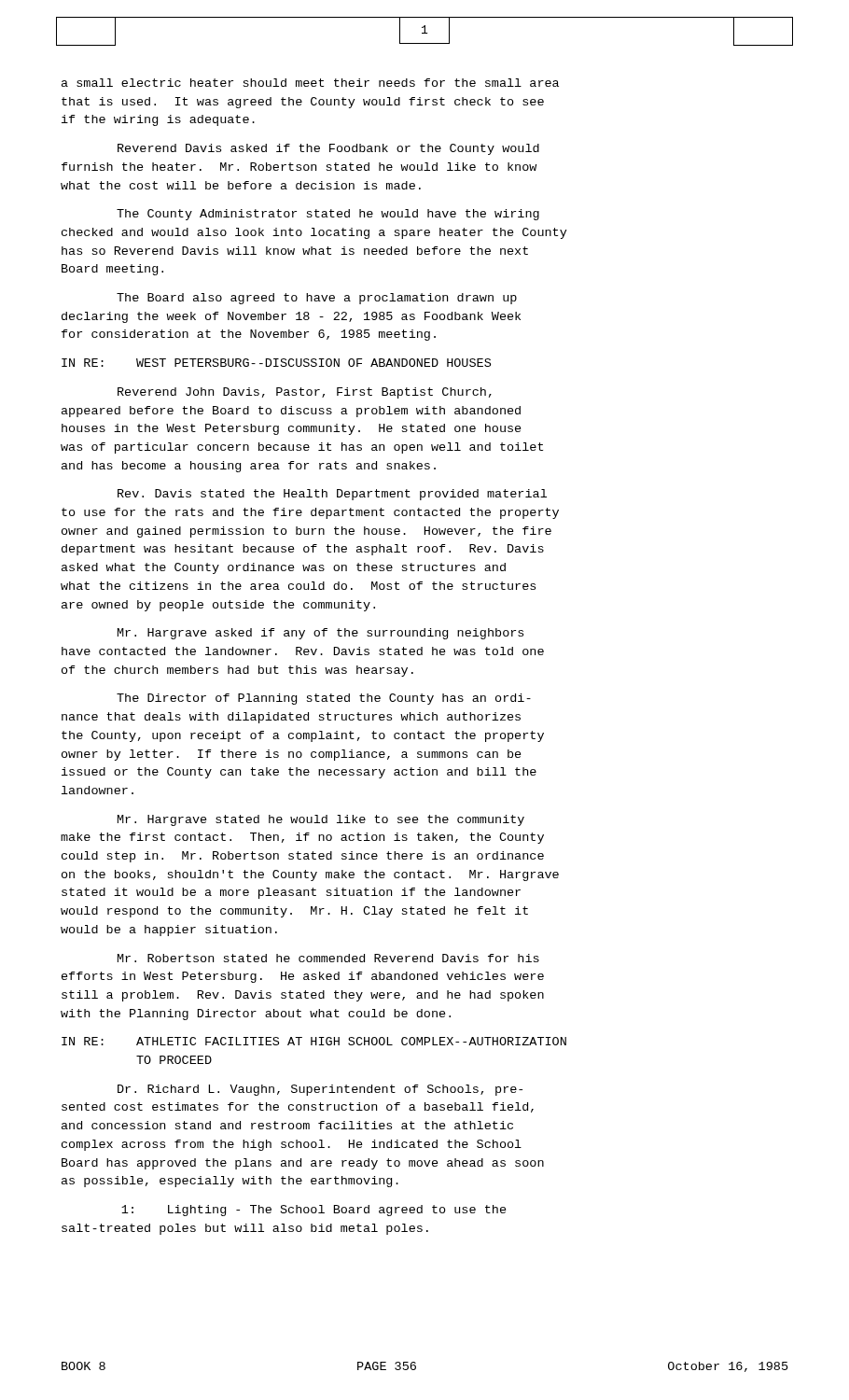Locate the text block containing "a small electric heater"

coord(424,102)
